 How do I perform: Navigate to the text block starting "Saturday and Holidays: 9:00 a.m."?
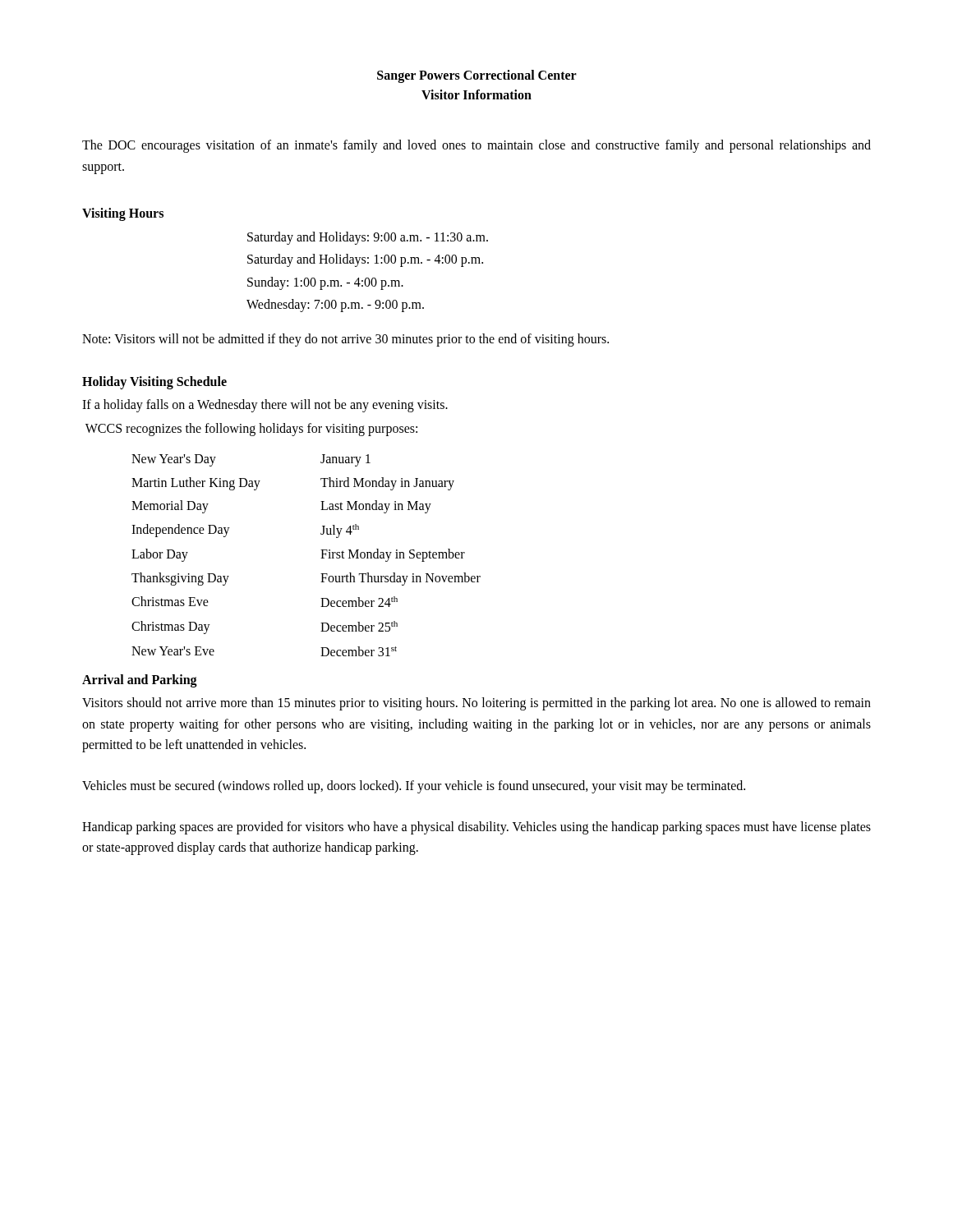(368, 271)
